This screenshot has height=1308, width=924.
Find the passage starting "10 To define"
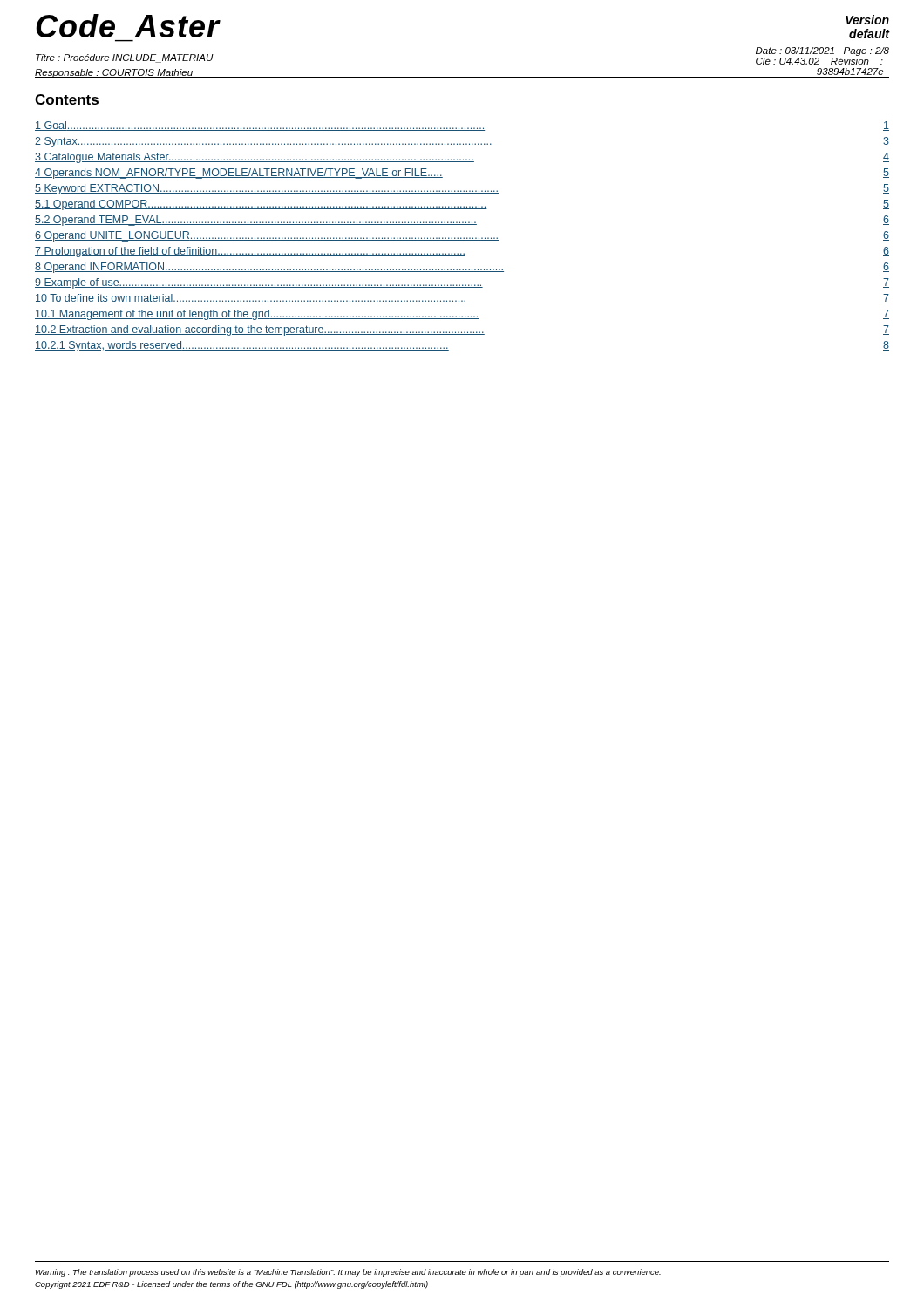coord(462,298)
